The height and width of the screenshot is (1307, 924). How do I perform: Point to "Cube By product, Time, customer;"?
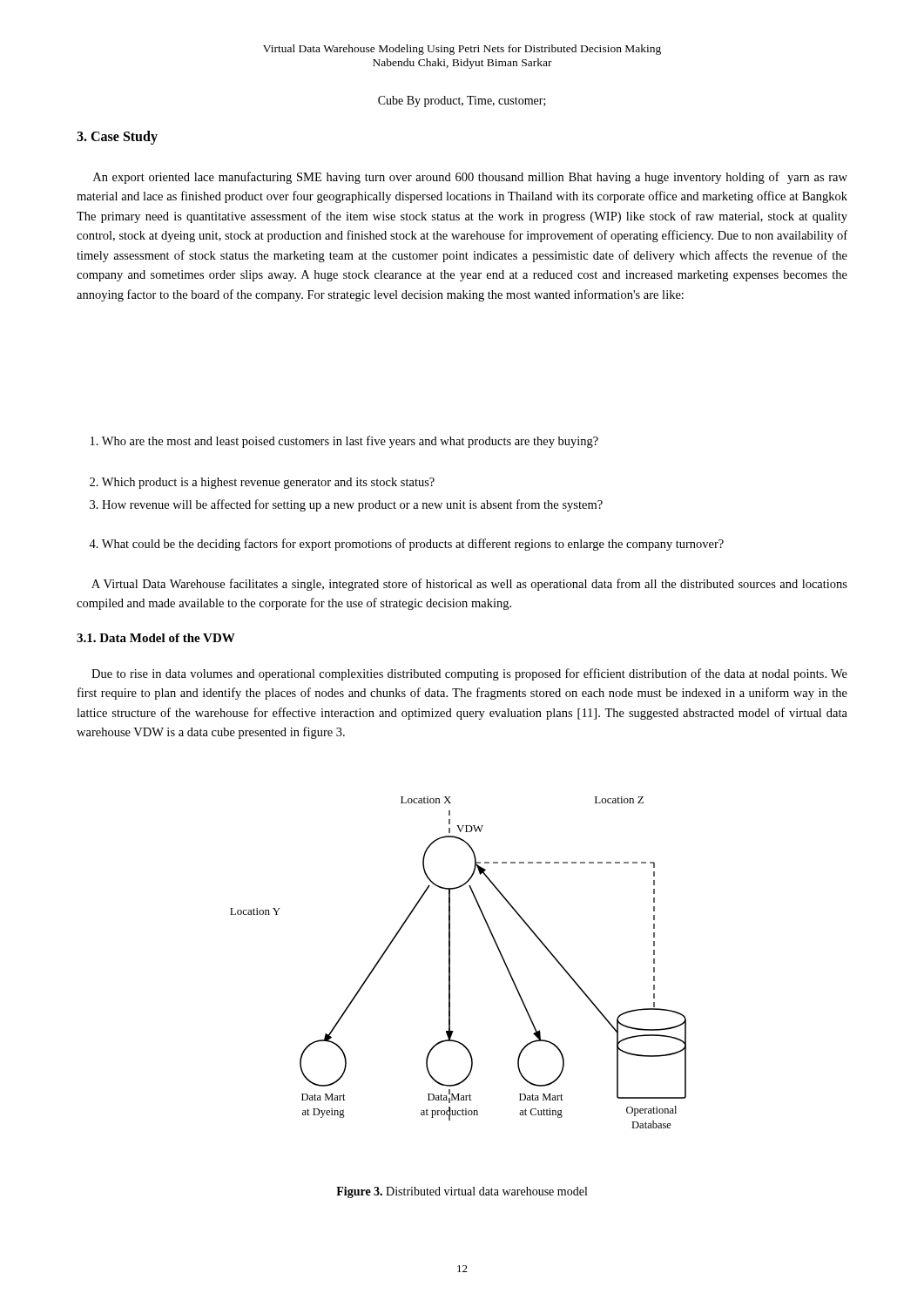pyautogui.click(x=462, y=101)
